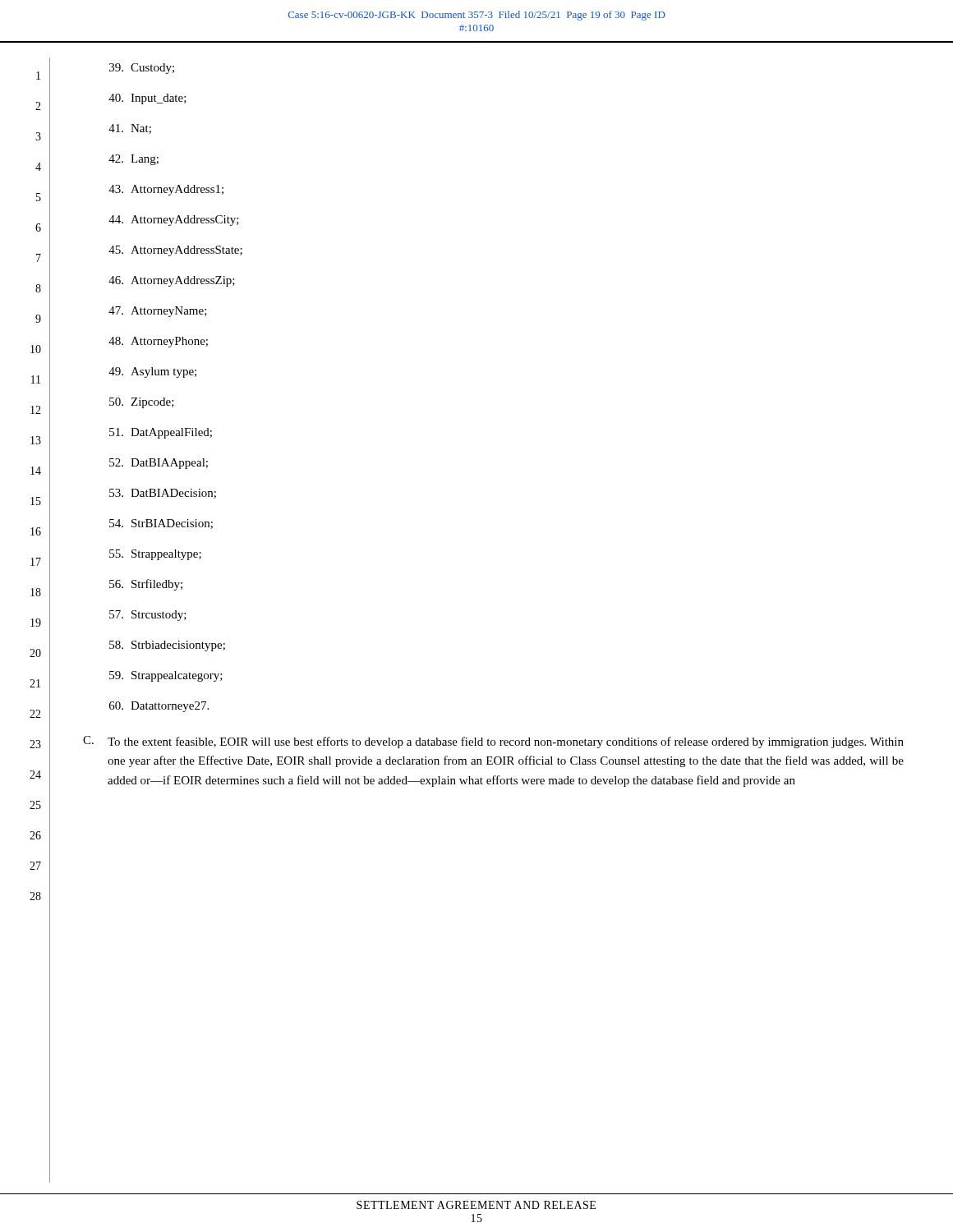Locate the text "55. Strappealtype;"

(142, 554)
